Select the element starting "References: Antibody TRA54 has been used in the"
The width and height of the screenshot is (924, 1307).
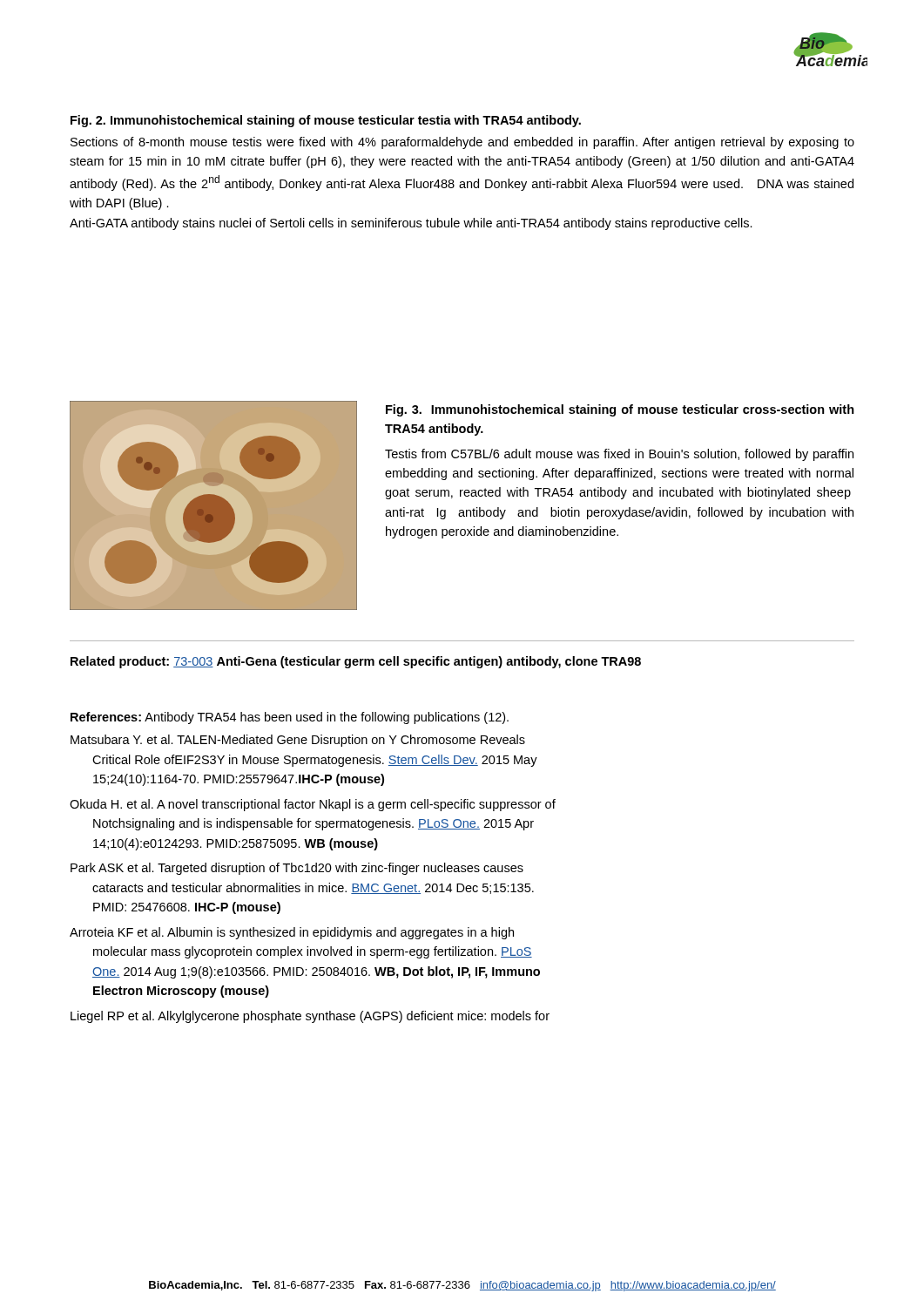point(290,717)
